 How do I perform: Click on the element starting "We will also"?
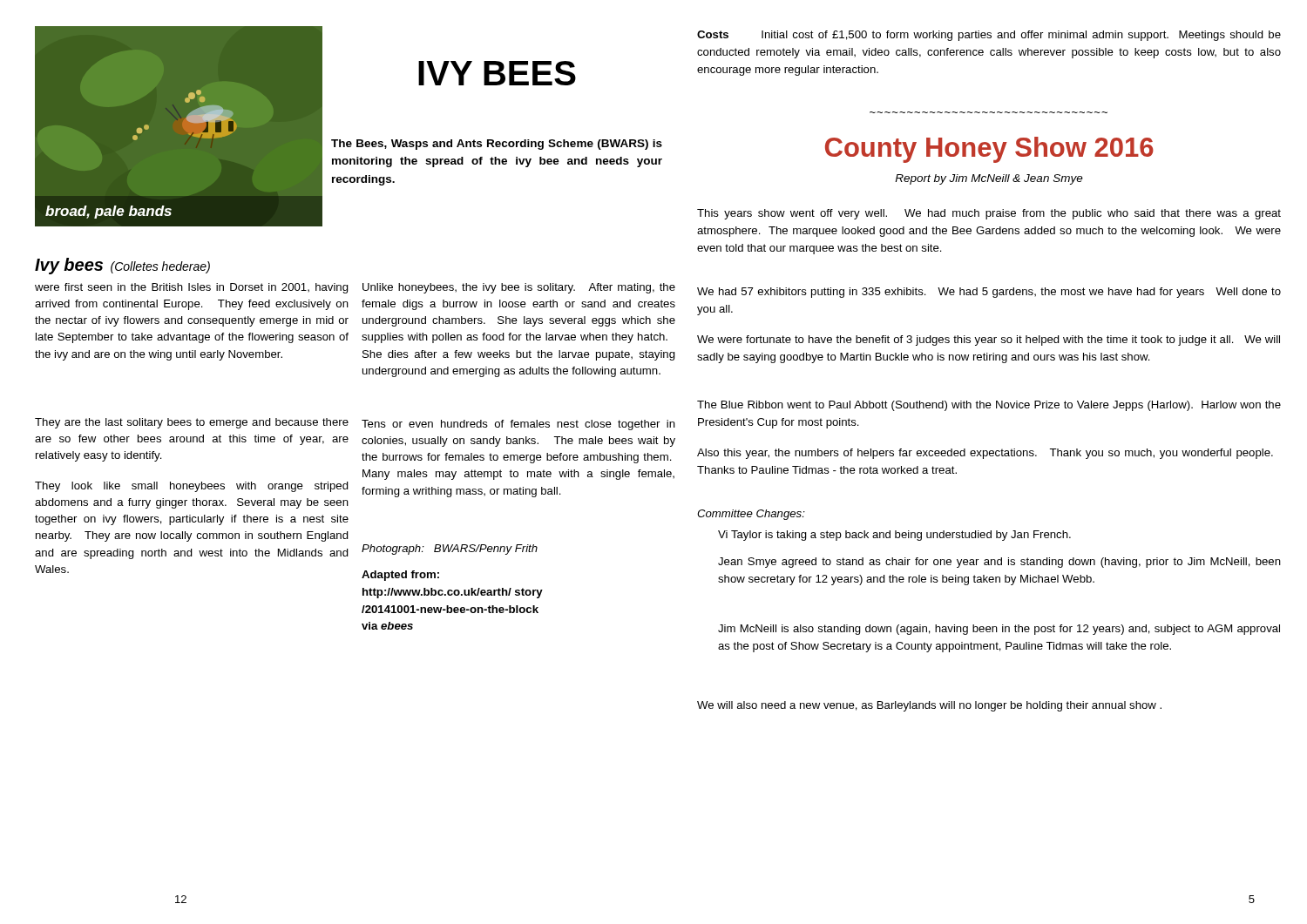point(930,705)
